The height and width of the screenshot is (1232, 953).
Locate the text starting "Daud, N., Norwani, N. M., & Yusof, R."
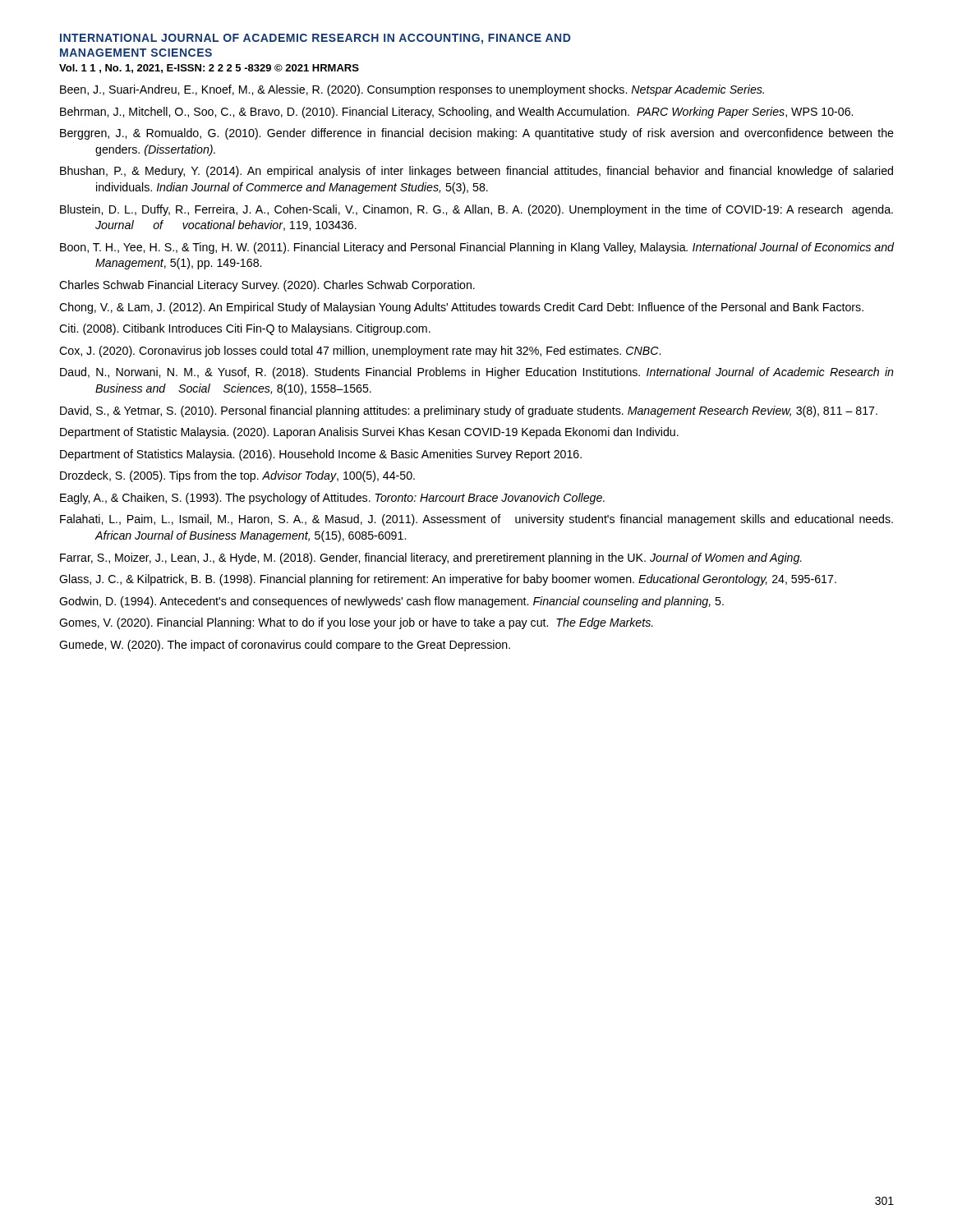pos(476,381)
